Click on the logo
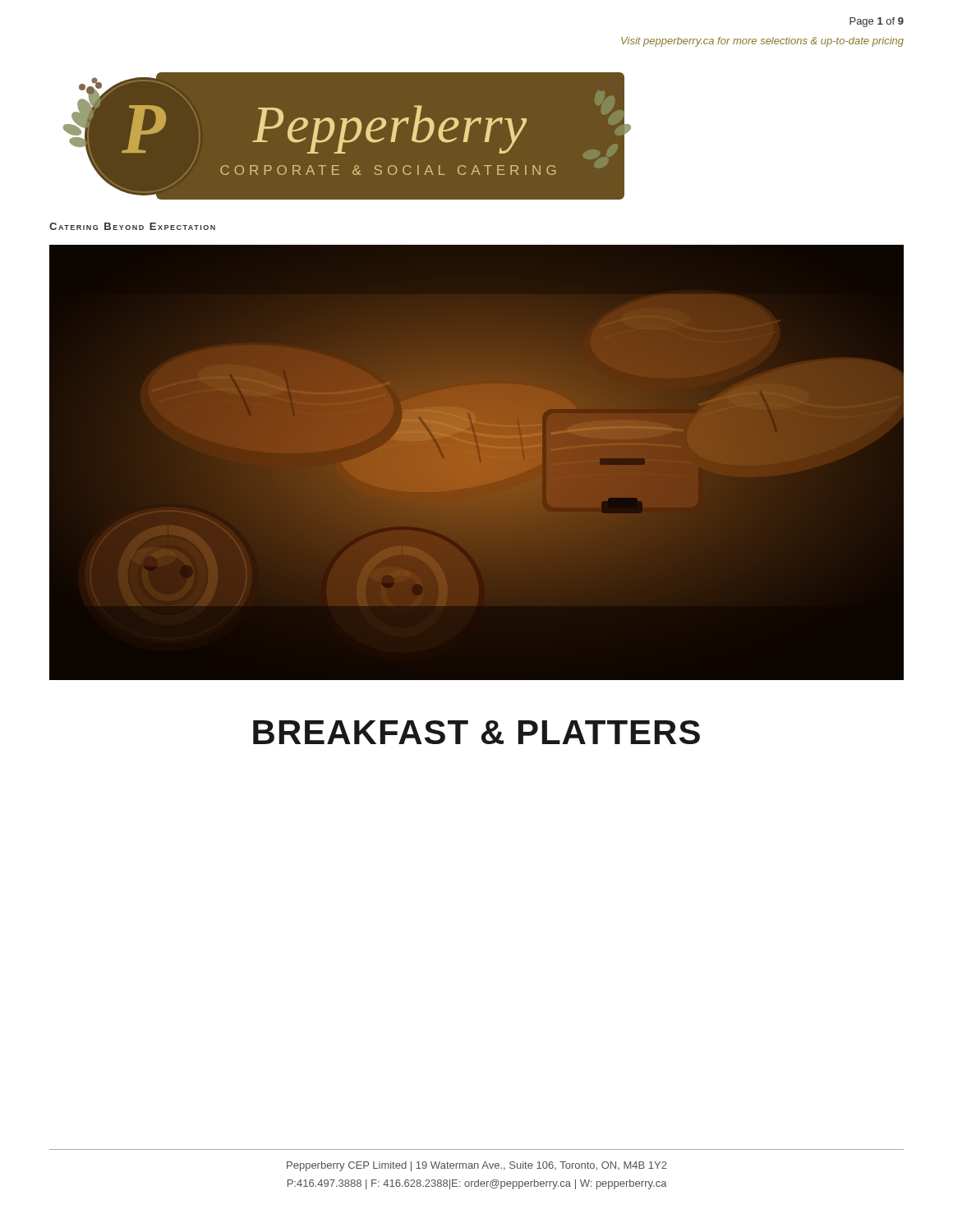This screenshot has height=1232, width=953. 345,136
